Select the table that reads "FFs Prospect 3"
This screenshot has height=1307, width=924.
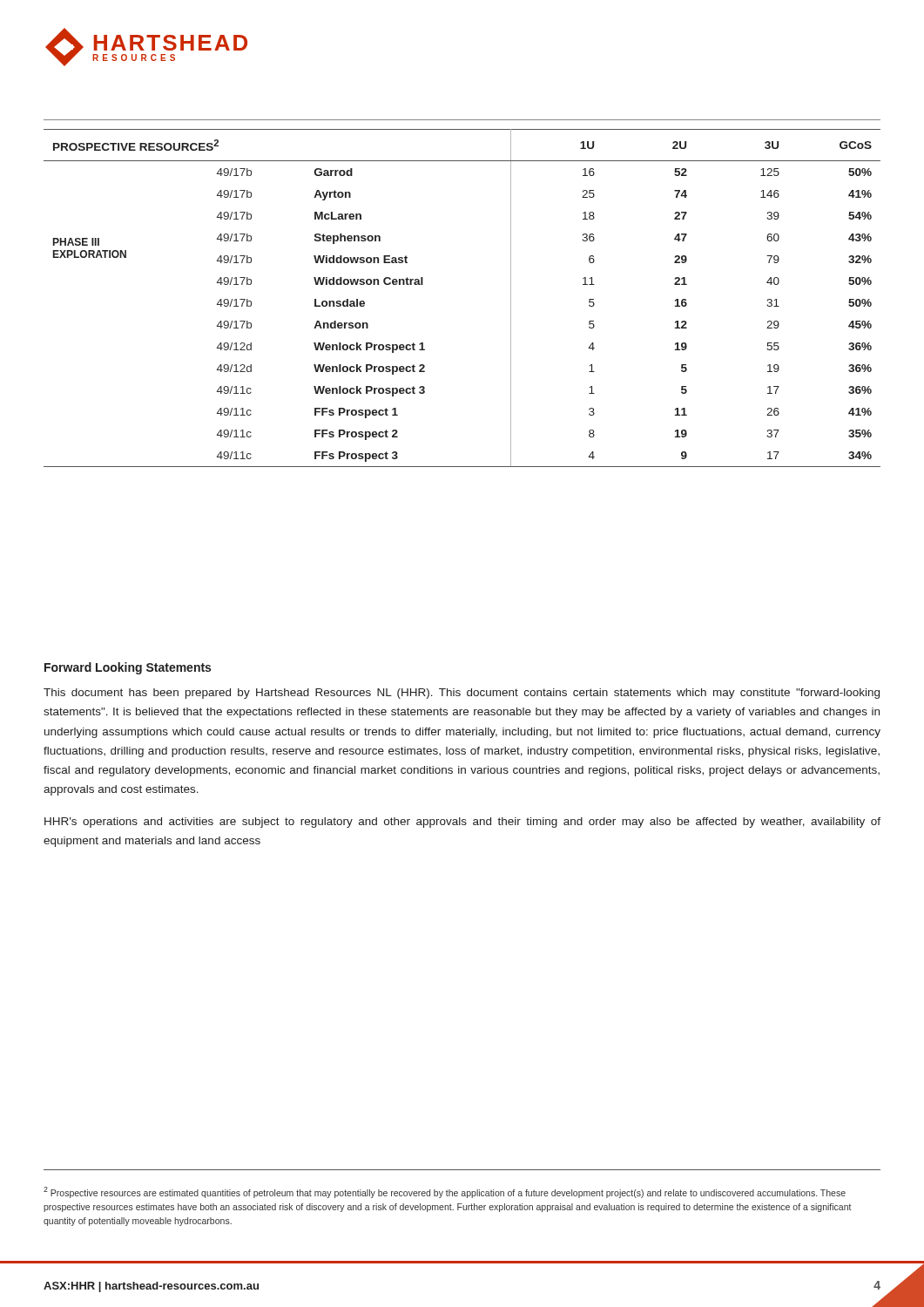click(x=462, y=298)
